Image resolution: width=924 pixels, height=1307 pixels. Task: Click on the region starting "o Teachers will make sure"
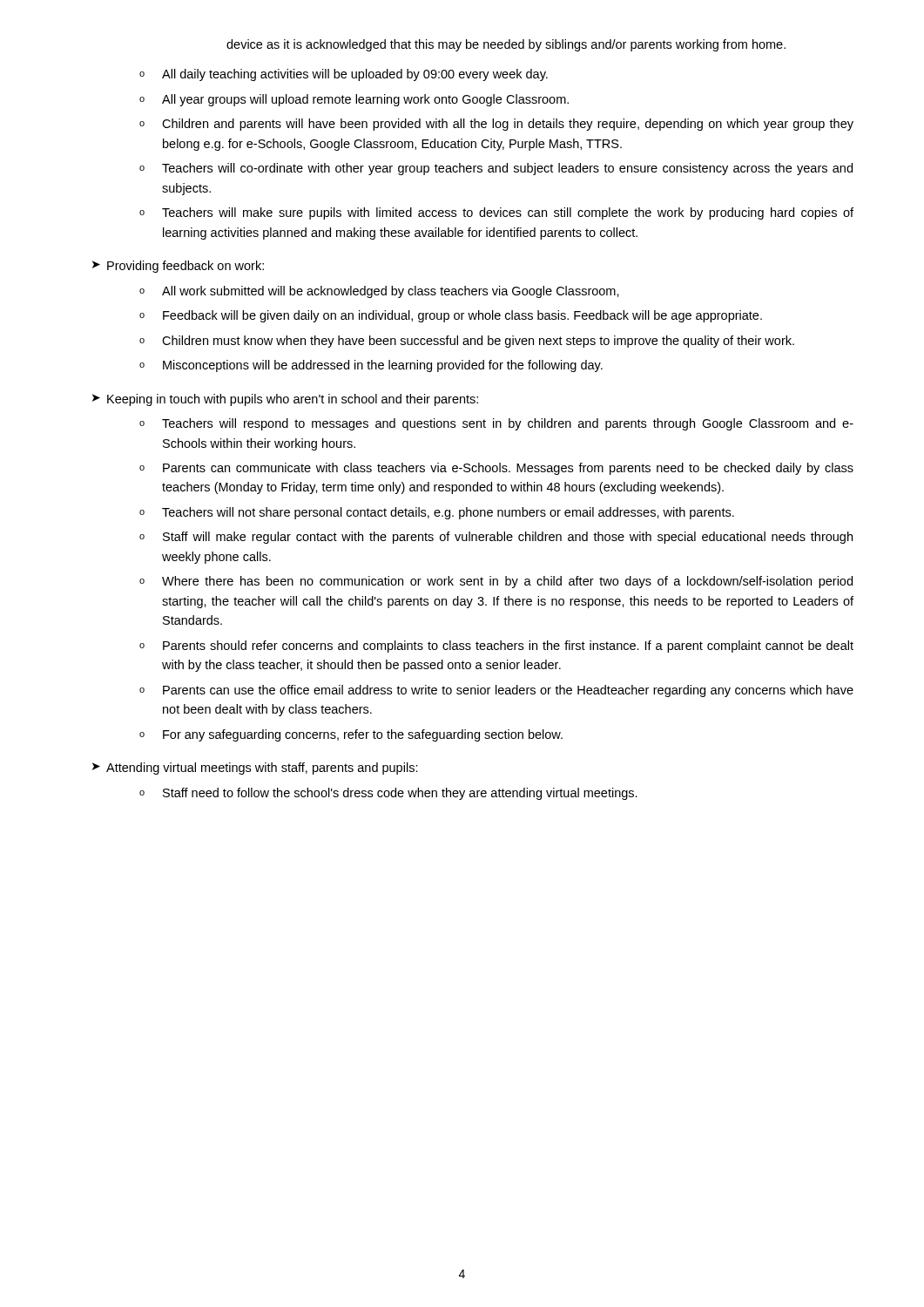click(496, 223)
